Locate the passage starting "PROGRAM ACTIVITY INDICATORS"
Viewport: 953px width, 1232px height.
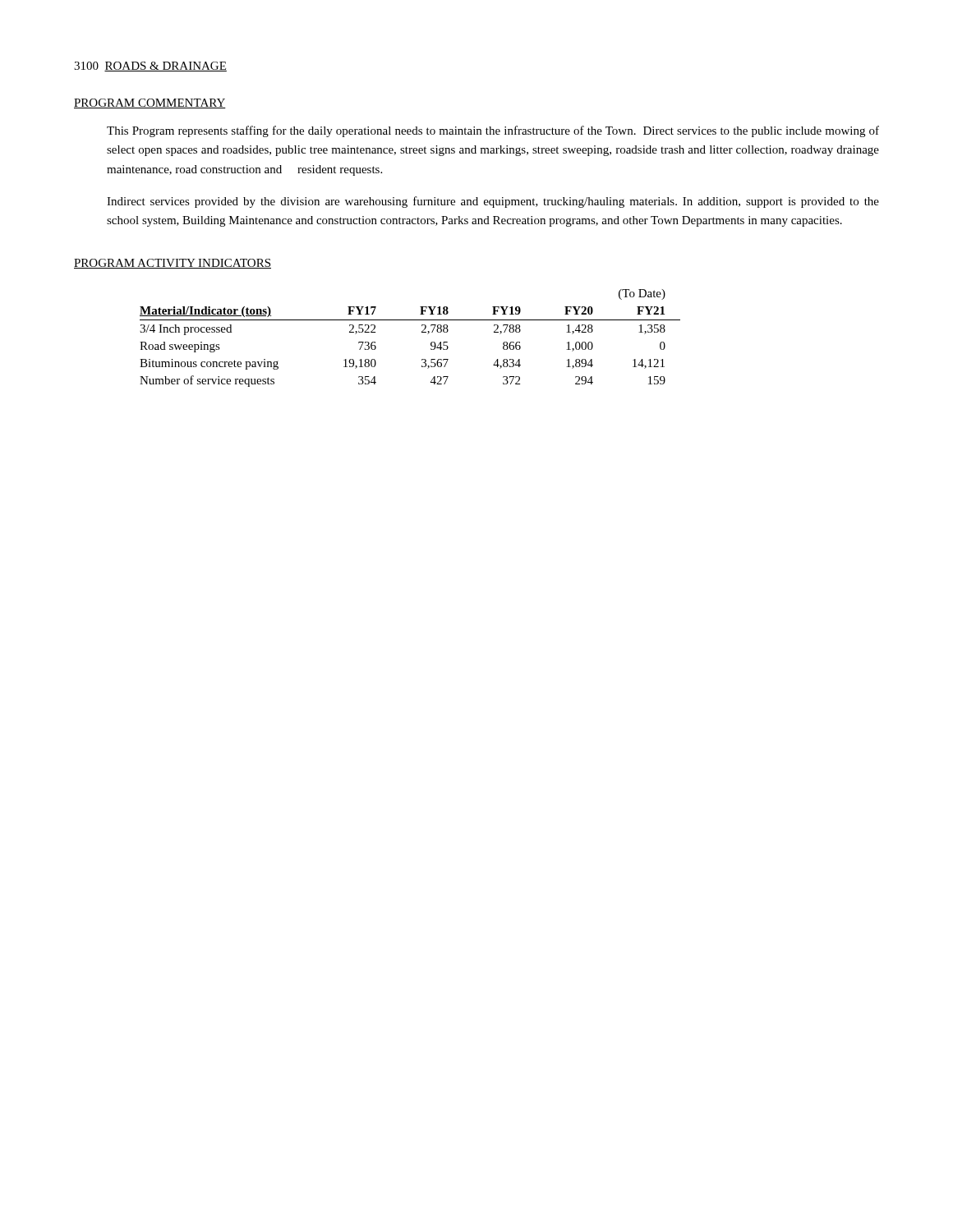(173, 263)
